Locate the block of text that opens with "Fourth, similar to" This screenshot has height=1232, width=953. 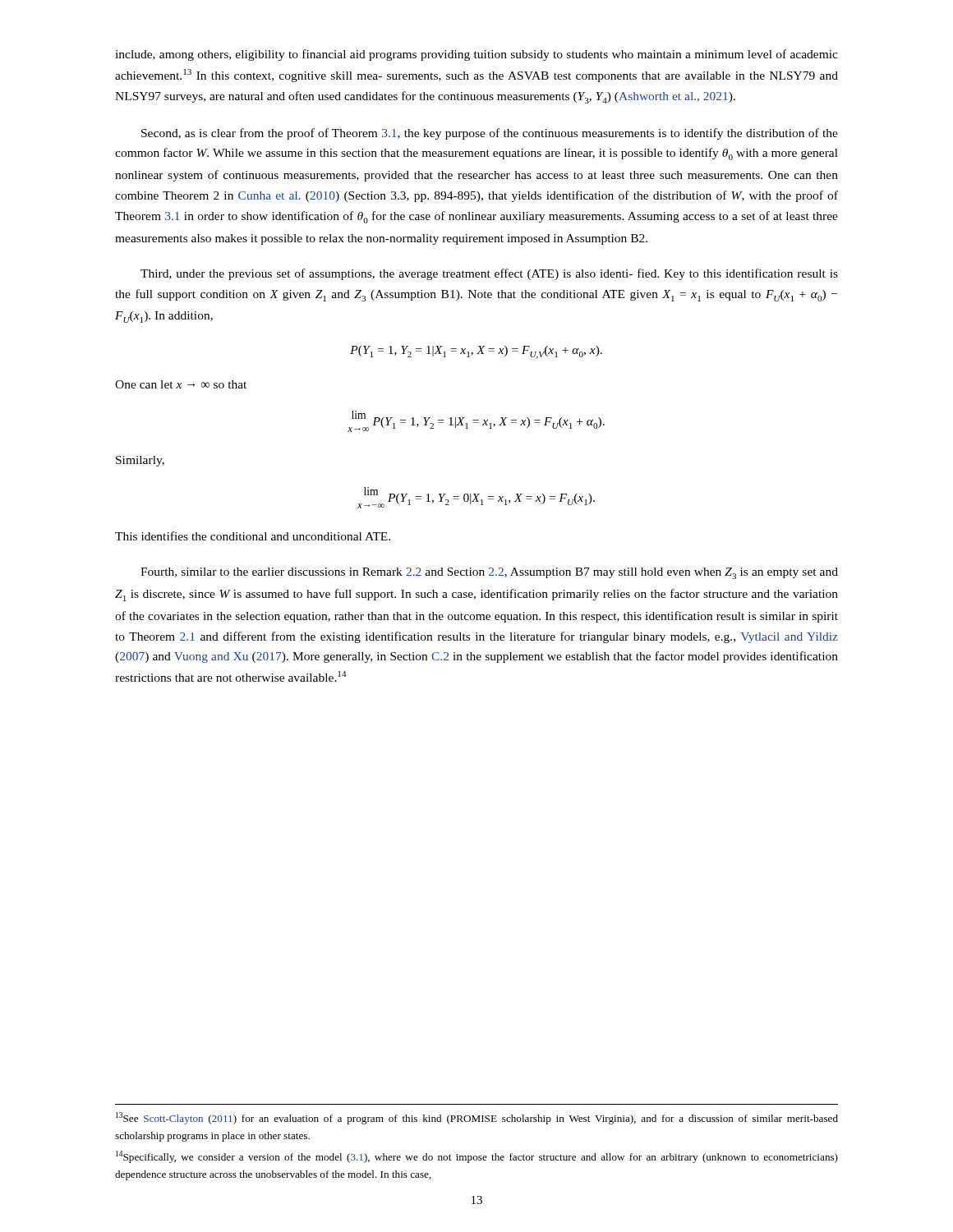476,625
